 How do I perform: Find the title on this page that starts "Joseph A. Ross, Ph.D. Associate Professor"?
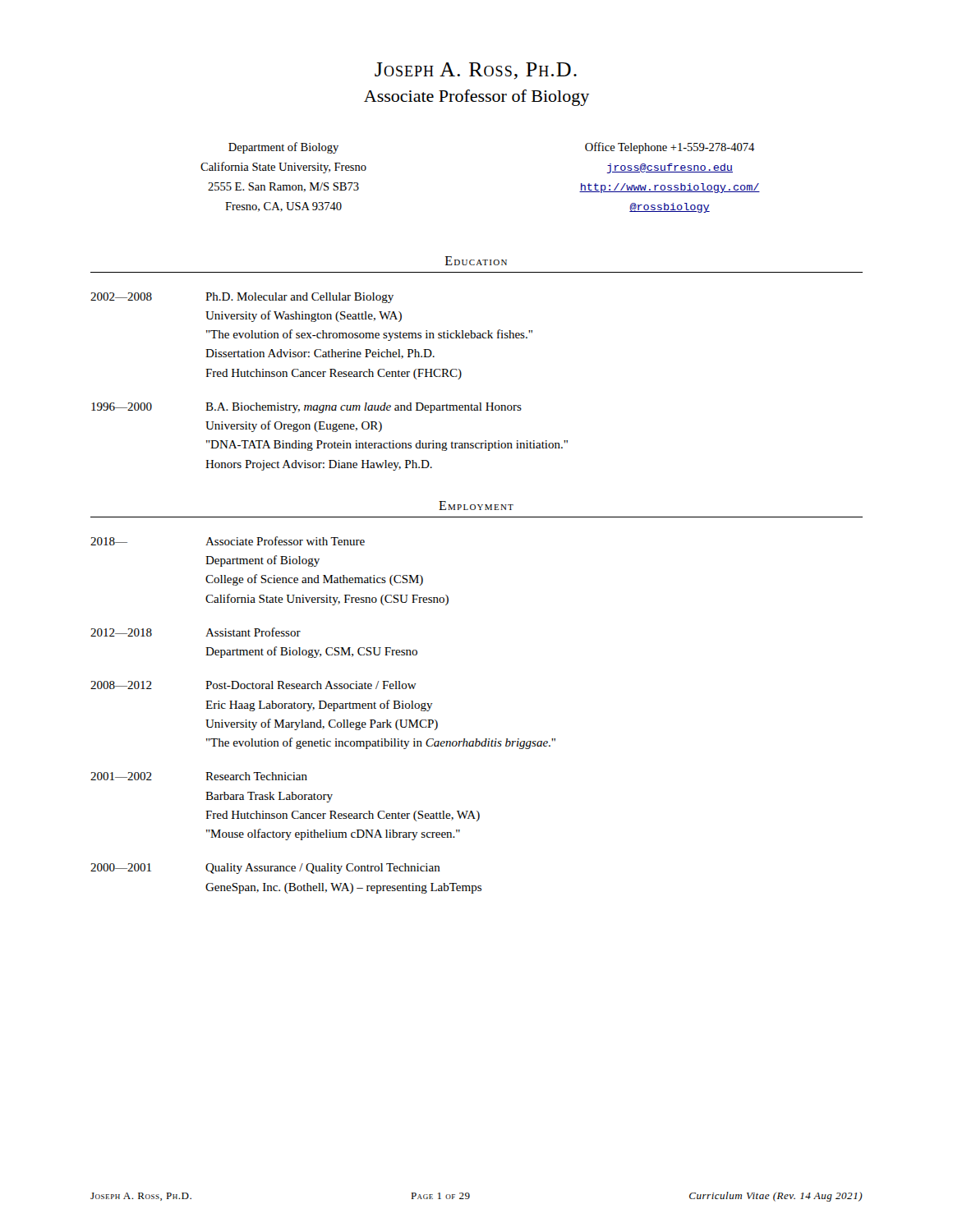coord(476,82)
